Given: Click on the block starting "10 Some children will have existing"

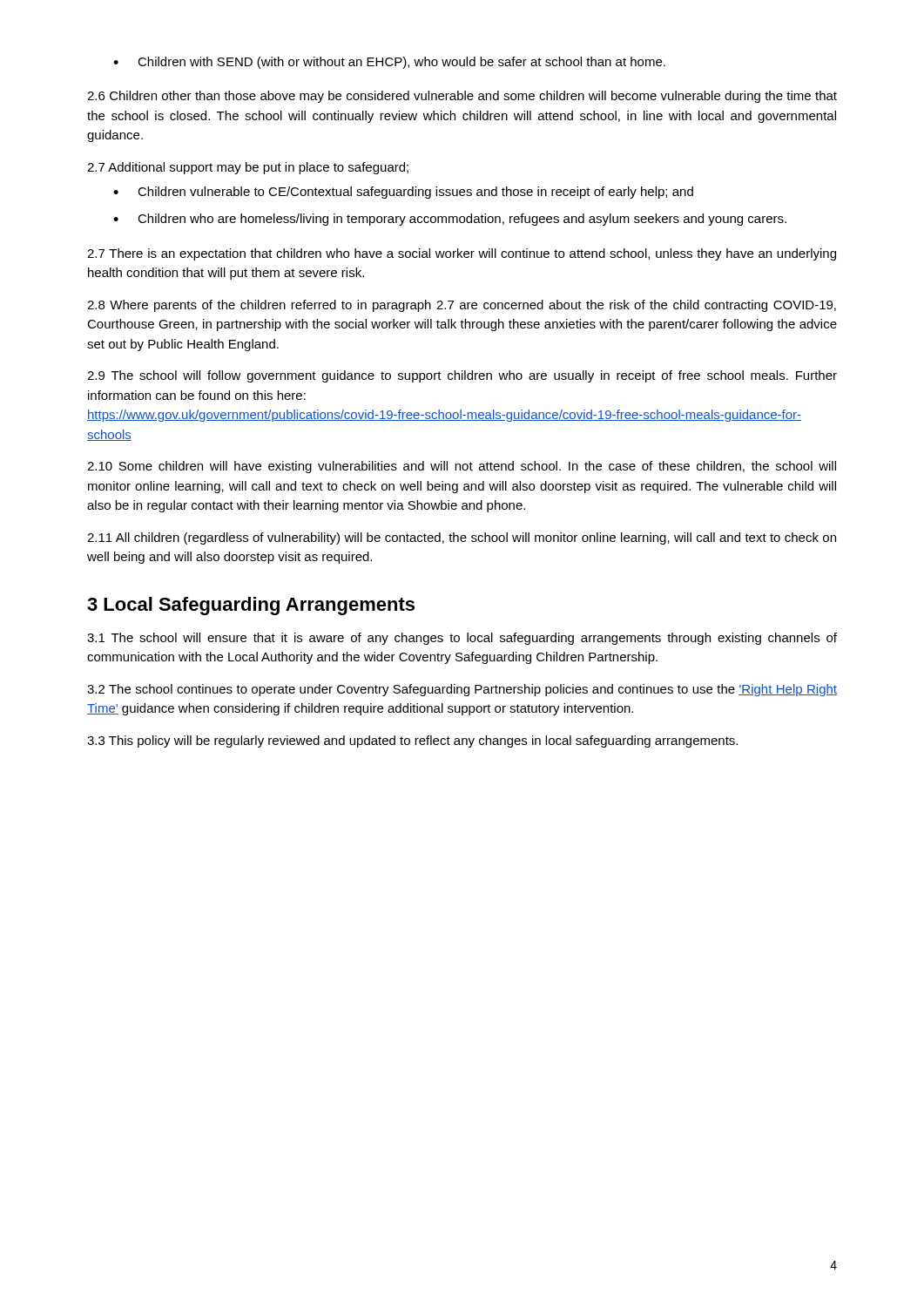Looking at the screenshot, I should pos(462,485).
